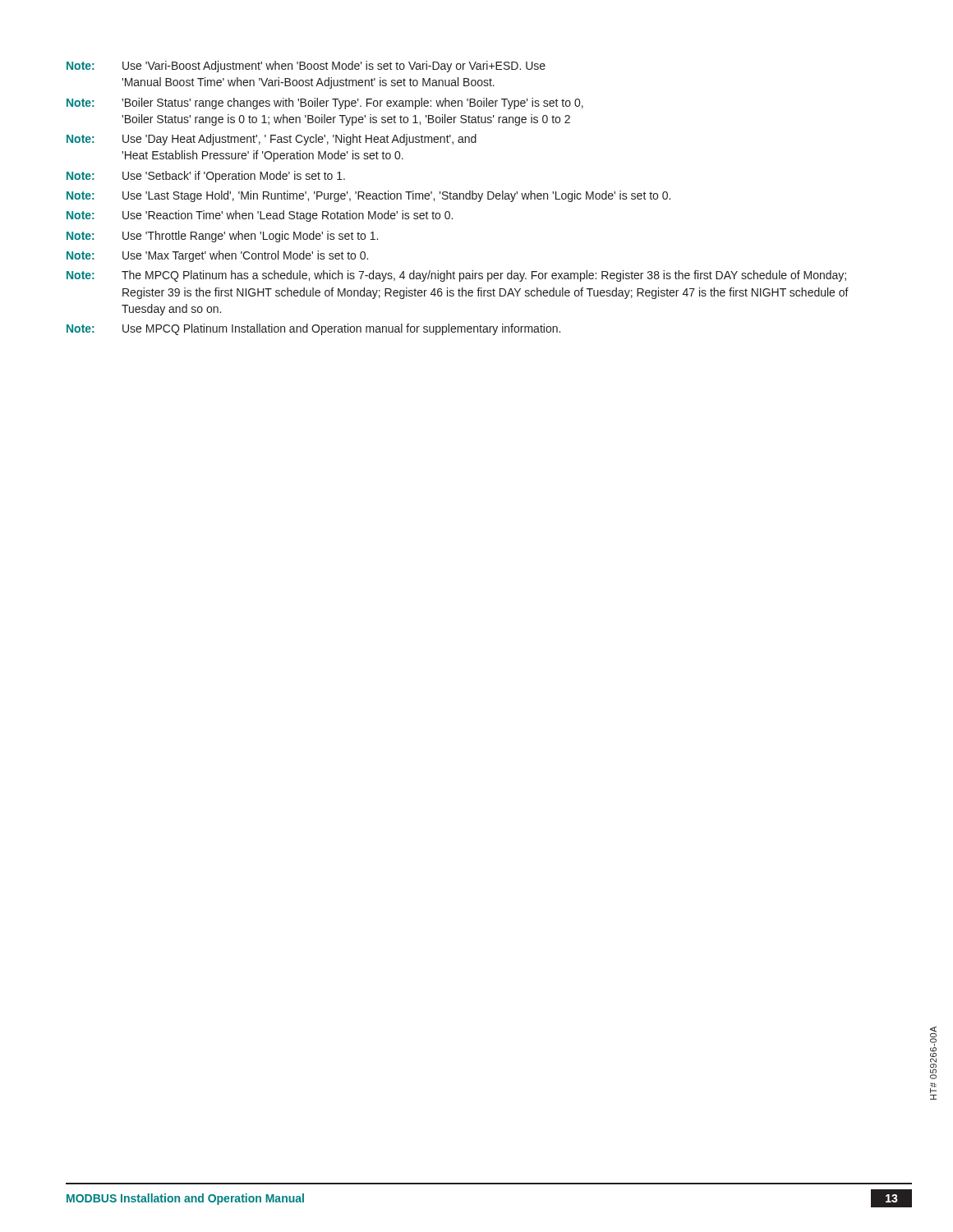Point to the block beginning "Note: Use 'Last Stage Hold', 'Min Runtime', 'Purge',"
The height and width of the screenshot is (1232, 953).
tap(476, 196)
